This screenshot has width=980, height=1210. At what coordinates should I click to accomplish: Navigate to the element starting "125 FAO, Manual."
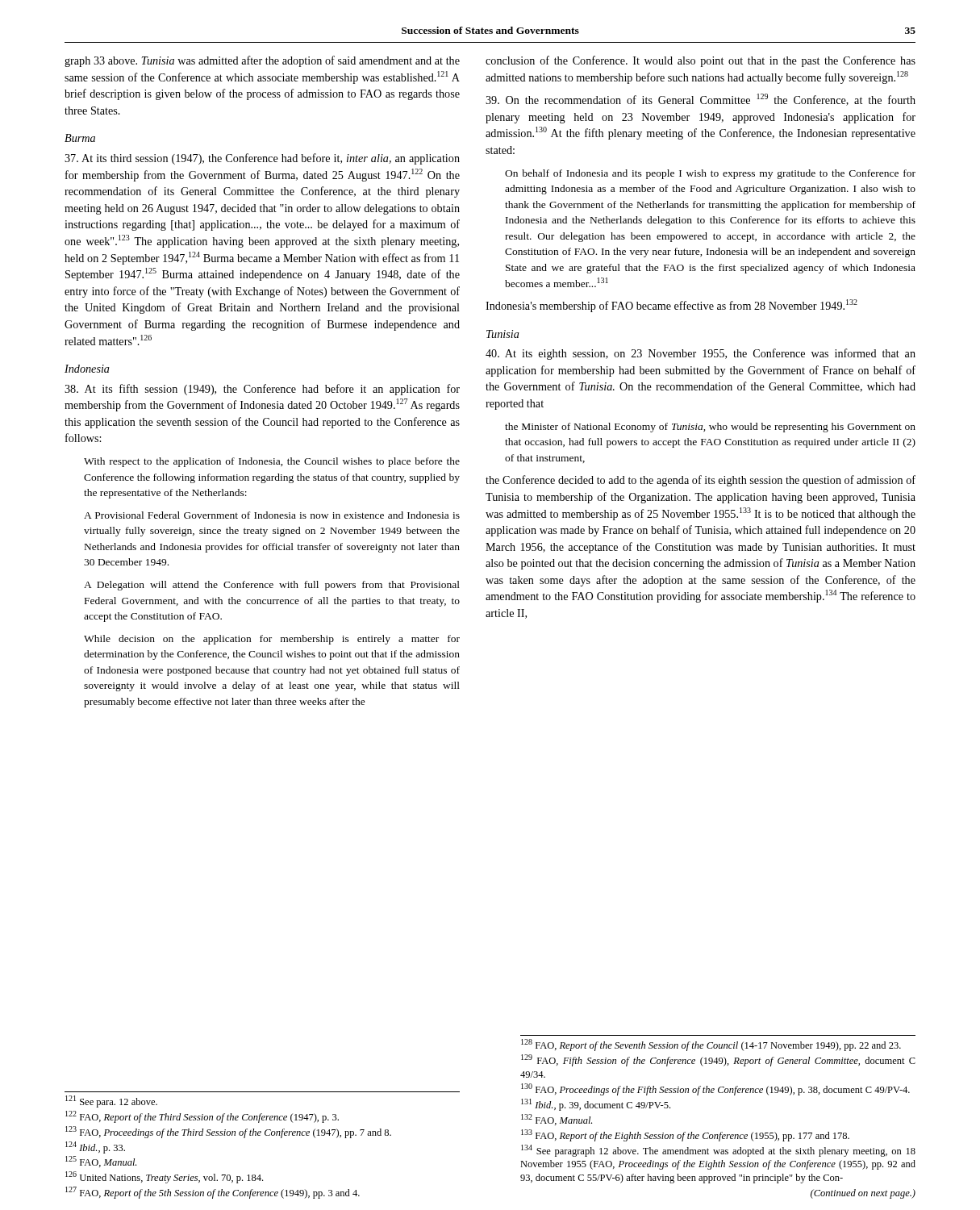(x=101, y=1162)
